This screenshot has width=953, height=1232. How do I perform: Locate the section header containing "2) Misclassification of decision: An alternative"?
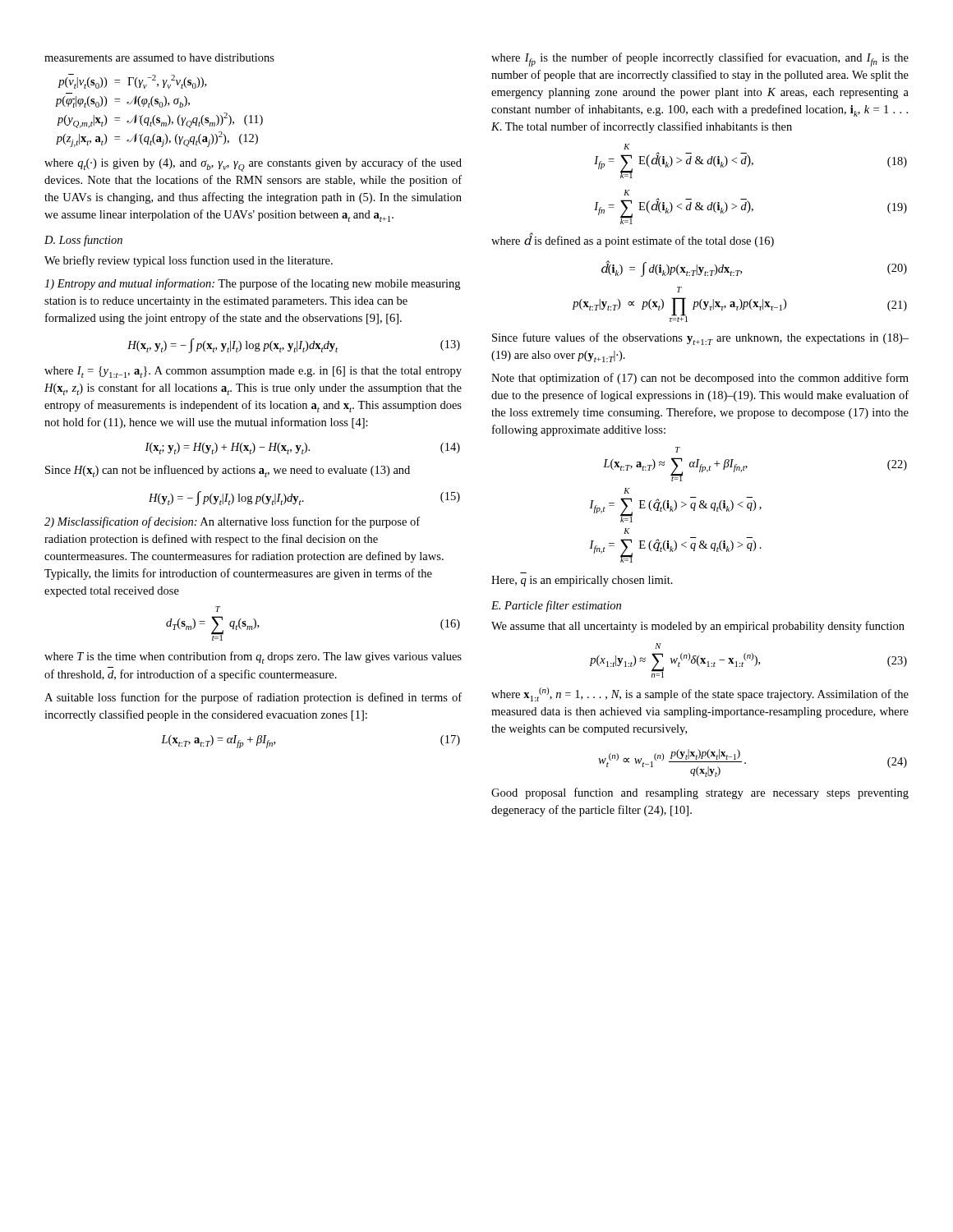coord(244,556)
